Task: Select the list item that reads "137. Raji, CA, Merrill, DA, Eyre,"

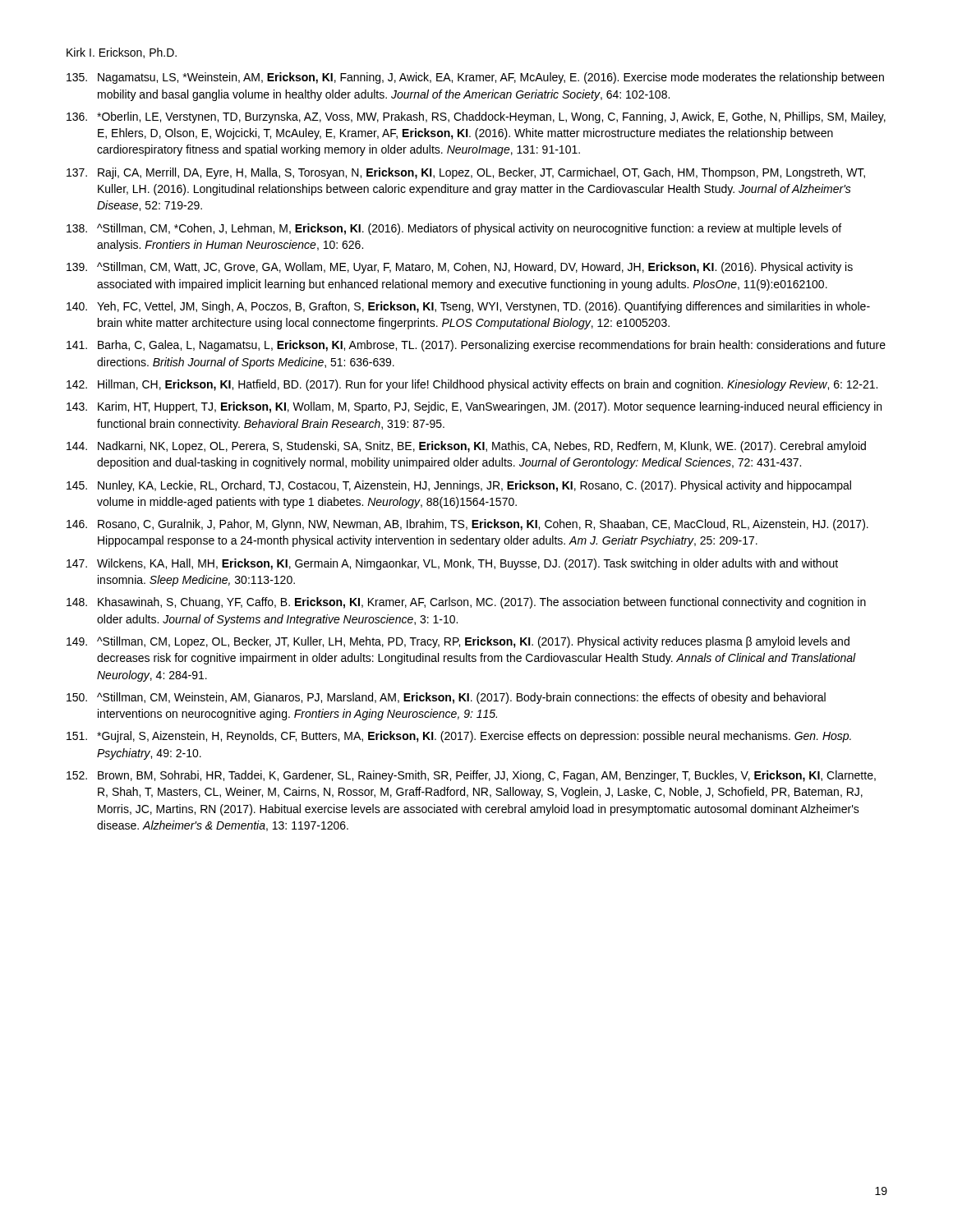Action: pos(476,189)
